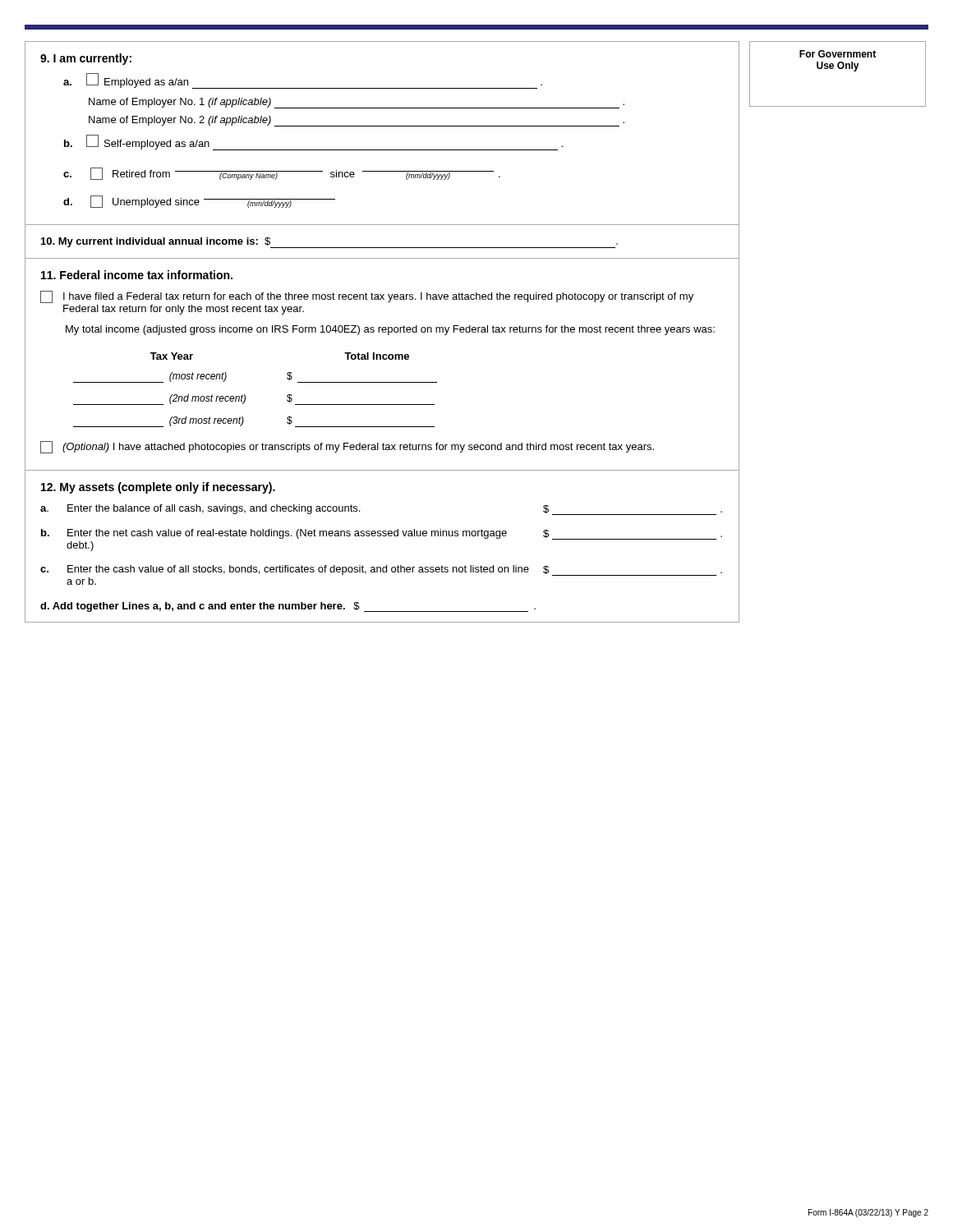Click a table
Image resolution: width=953 pixels, height=1232 pixels.
pos(394,389)
